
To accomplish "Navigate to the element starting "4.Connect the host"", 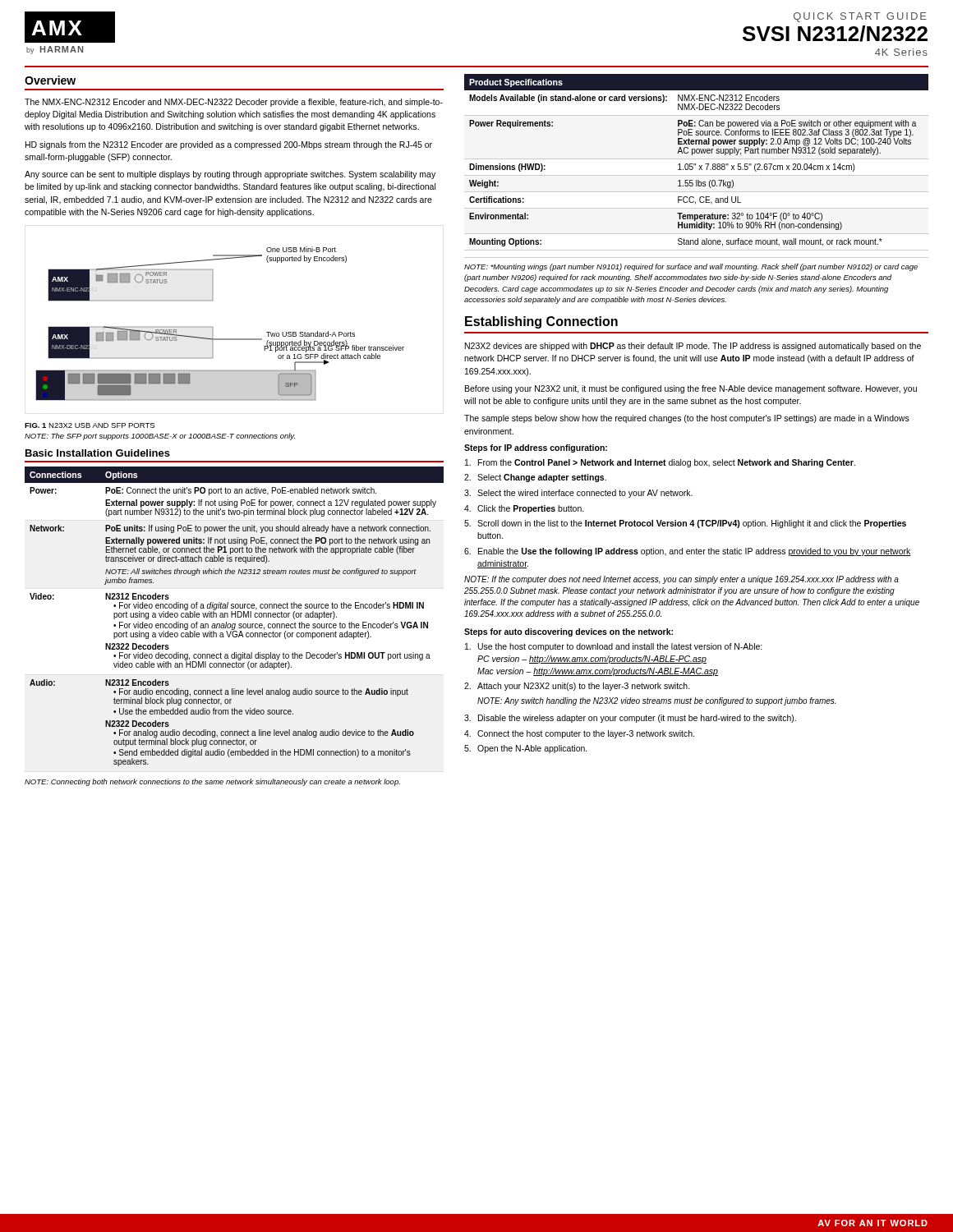I will (x=580, y=733).
